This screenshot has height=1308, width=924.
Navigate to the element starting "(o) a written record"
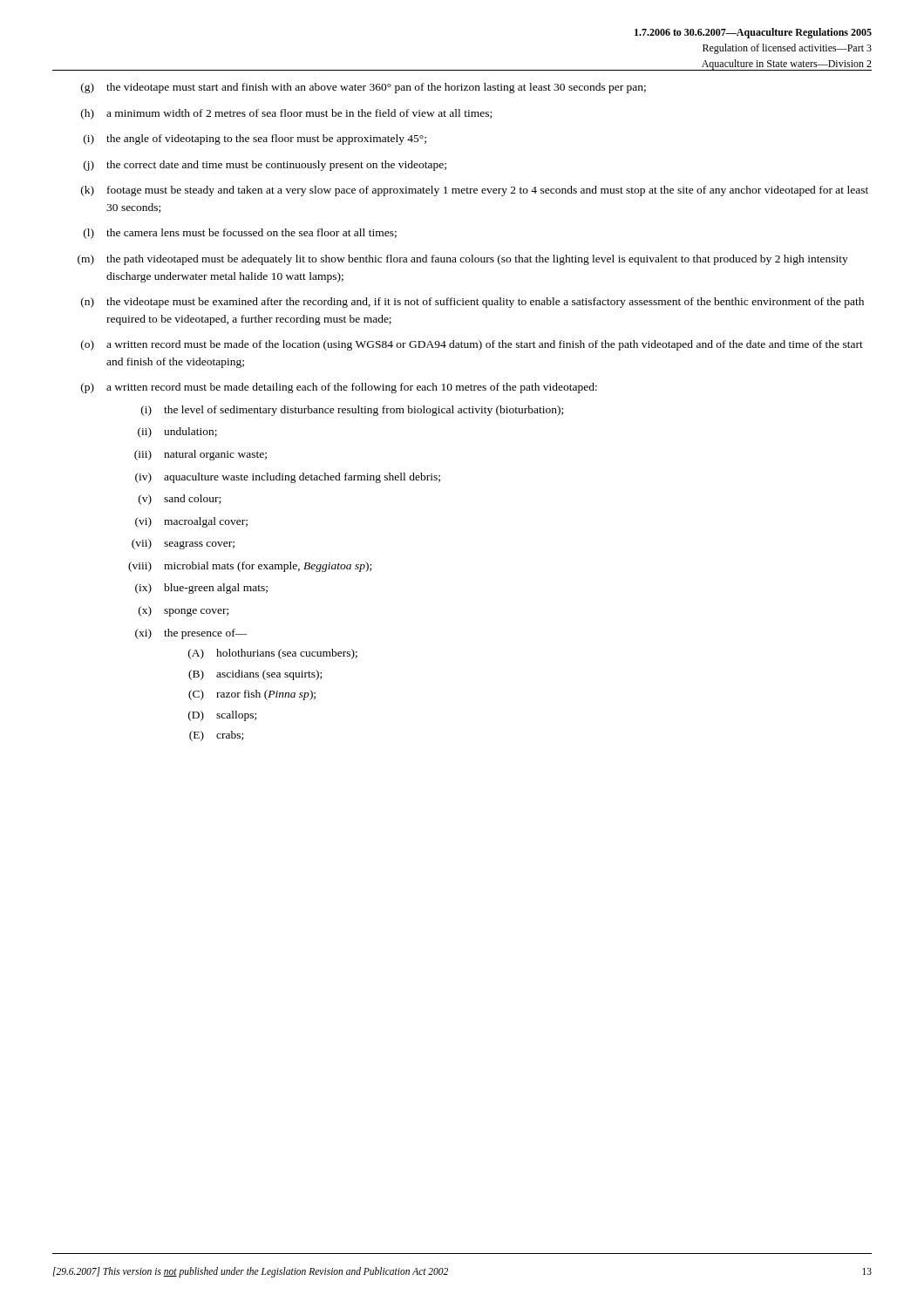[x=462, y=353]
